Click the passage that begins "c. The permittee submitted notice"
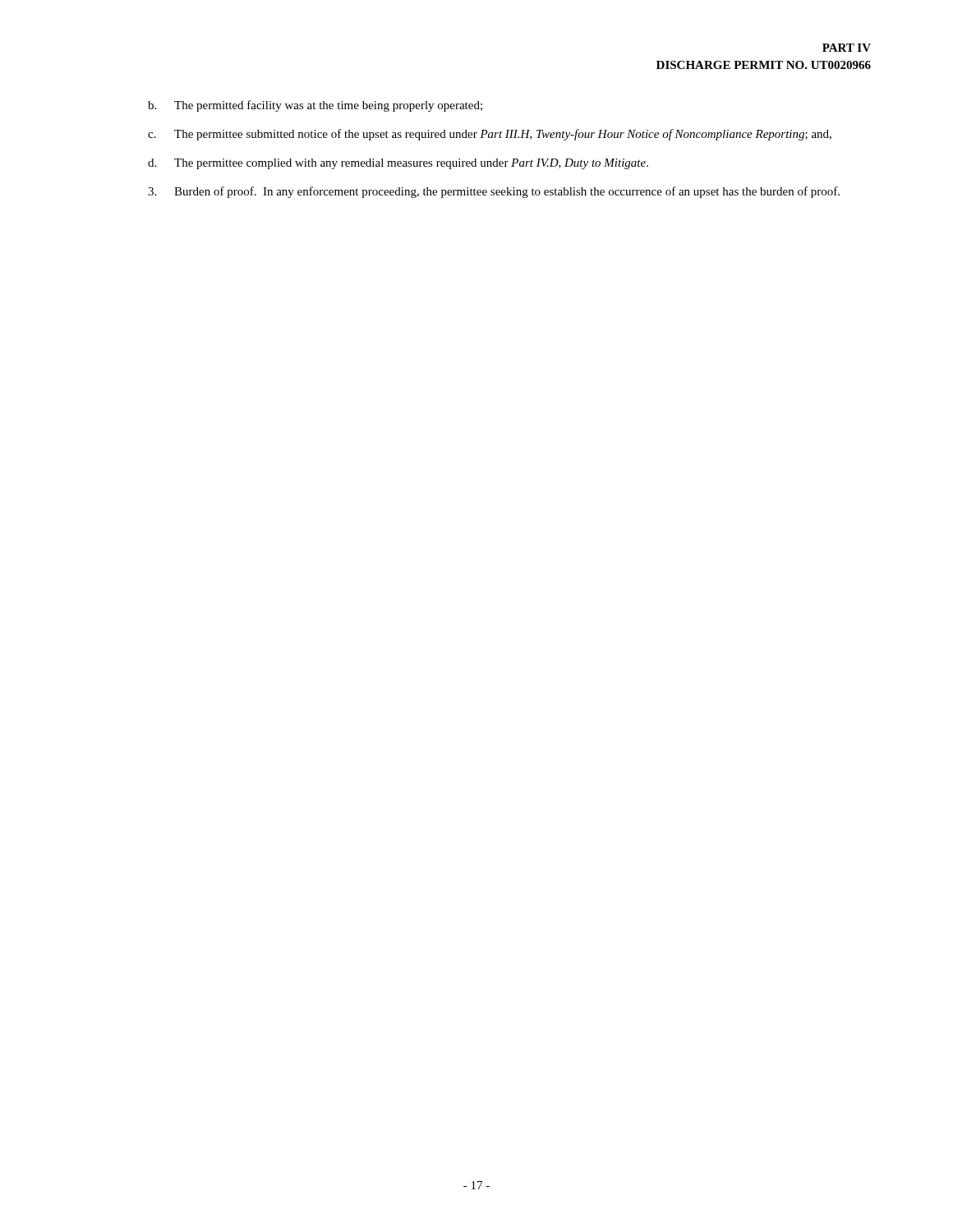Image resolution: width=953 pixels, height=1232 pixels. click(x=509, y=134)
